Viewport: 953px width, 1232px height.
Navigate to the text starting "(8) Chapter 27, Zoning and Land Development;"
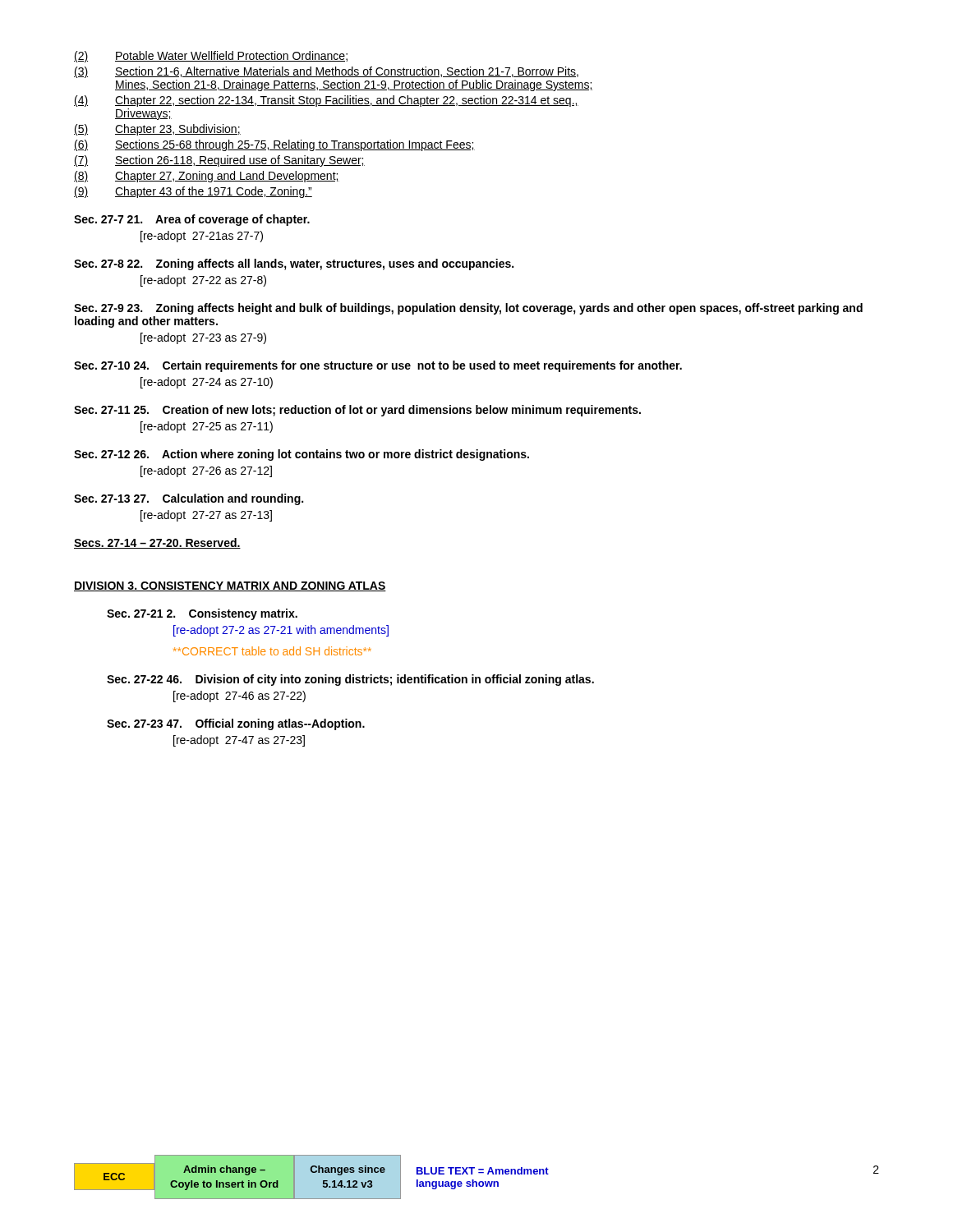pyautogui.click(x=207, y=177)
